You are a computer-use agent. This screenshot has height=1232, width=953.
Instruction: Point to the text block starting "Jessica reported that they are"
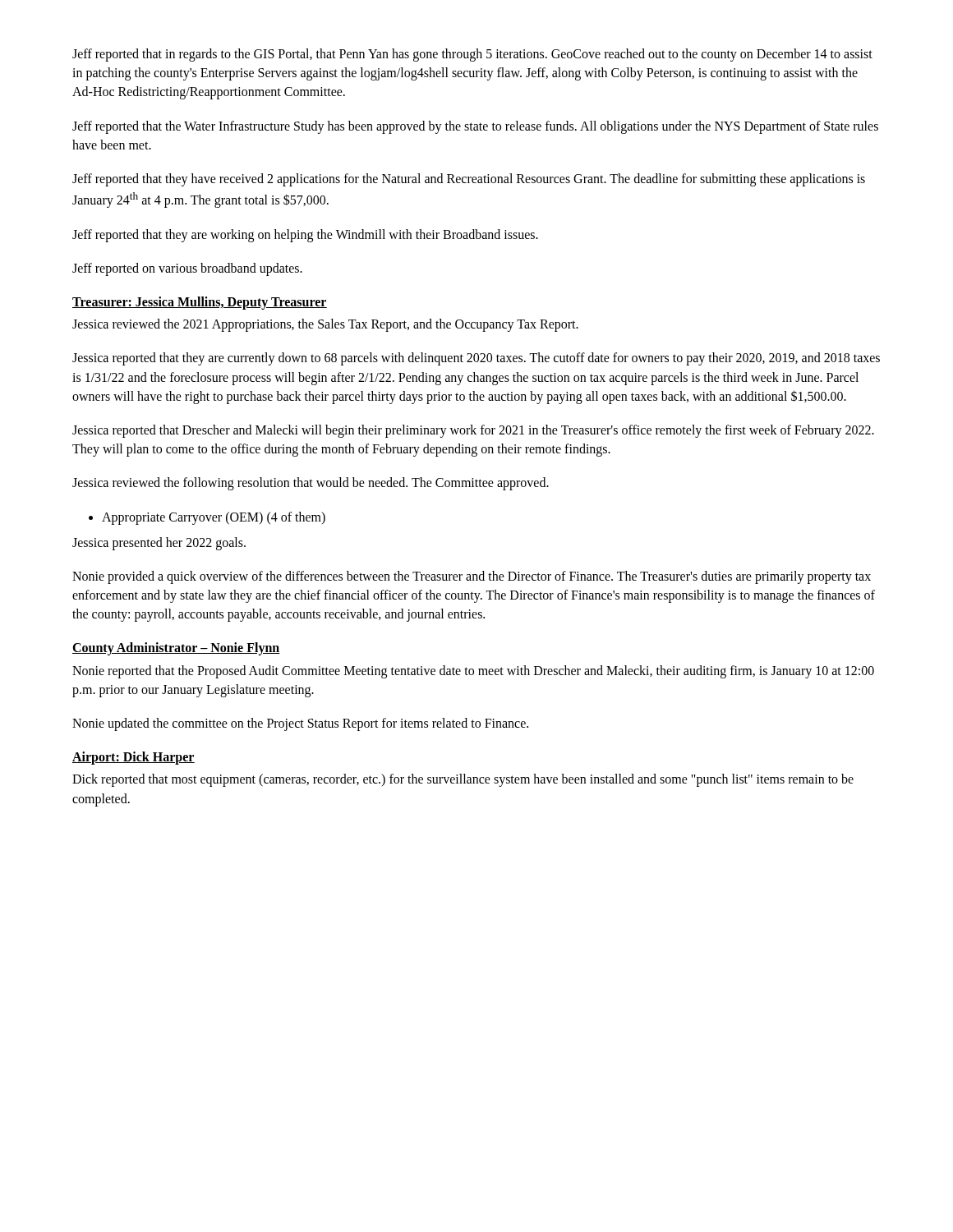click(476, 377)
